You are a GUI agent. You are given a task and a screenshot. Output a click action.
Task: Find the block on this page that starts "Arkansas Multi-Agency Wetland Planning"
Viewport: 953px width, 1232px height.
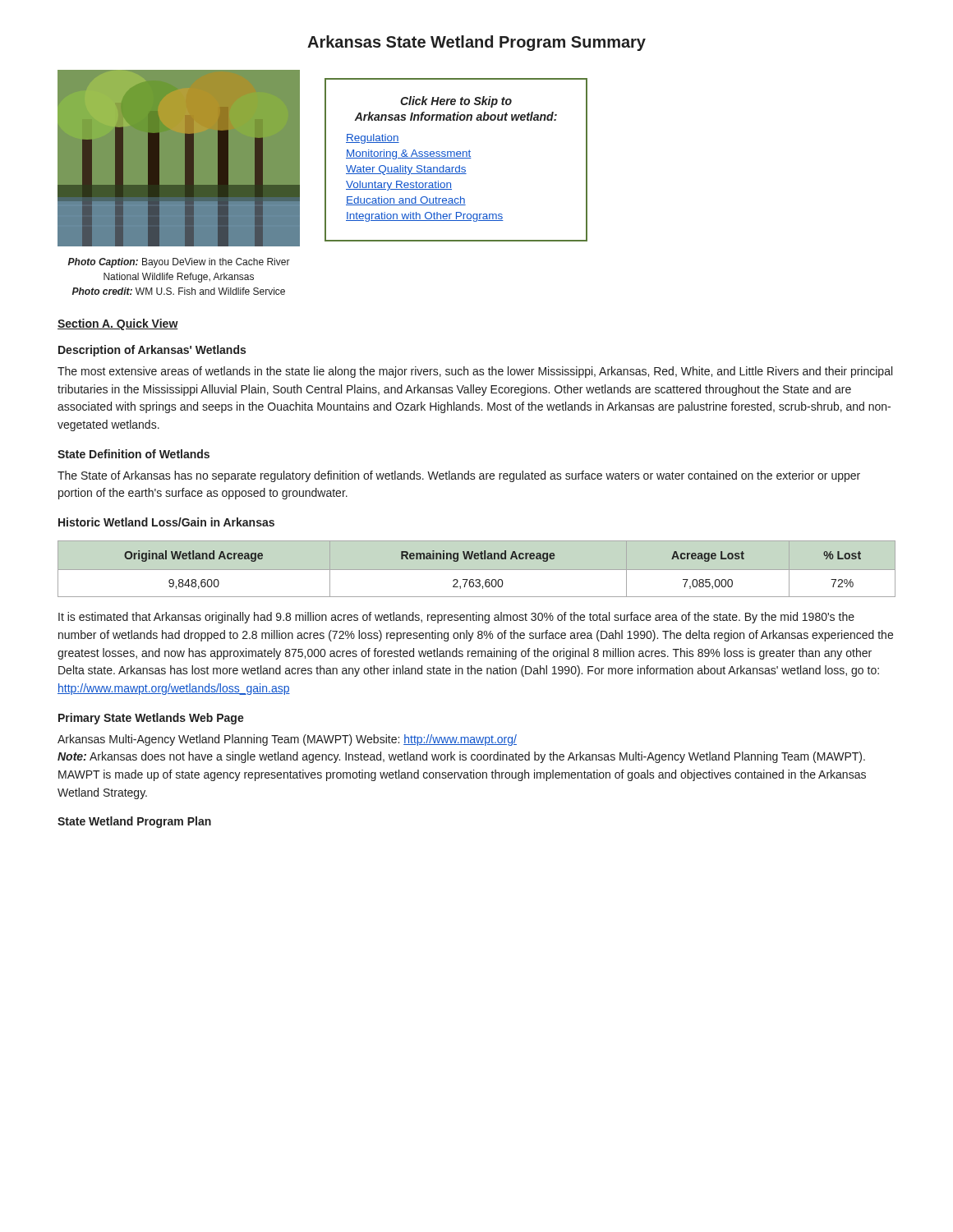coord(462,766)
